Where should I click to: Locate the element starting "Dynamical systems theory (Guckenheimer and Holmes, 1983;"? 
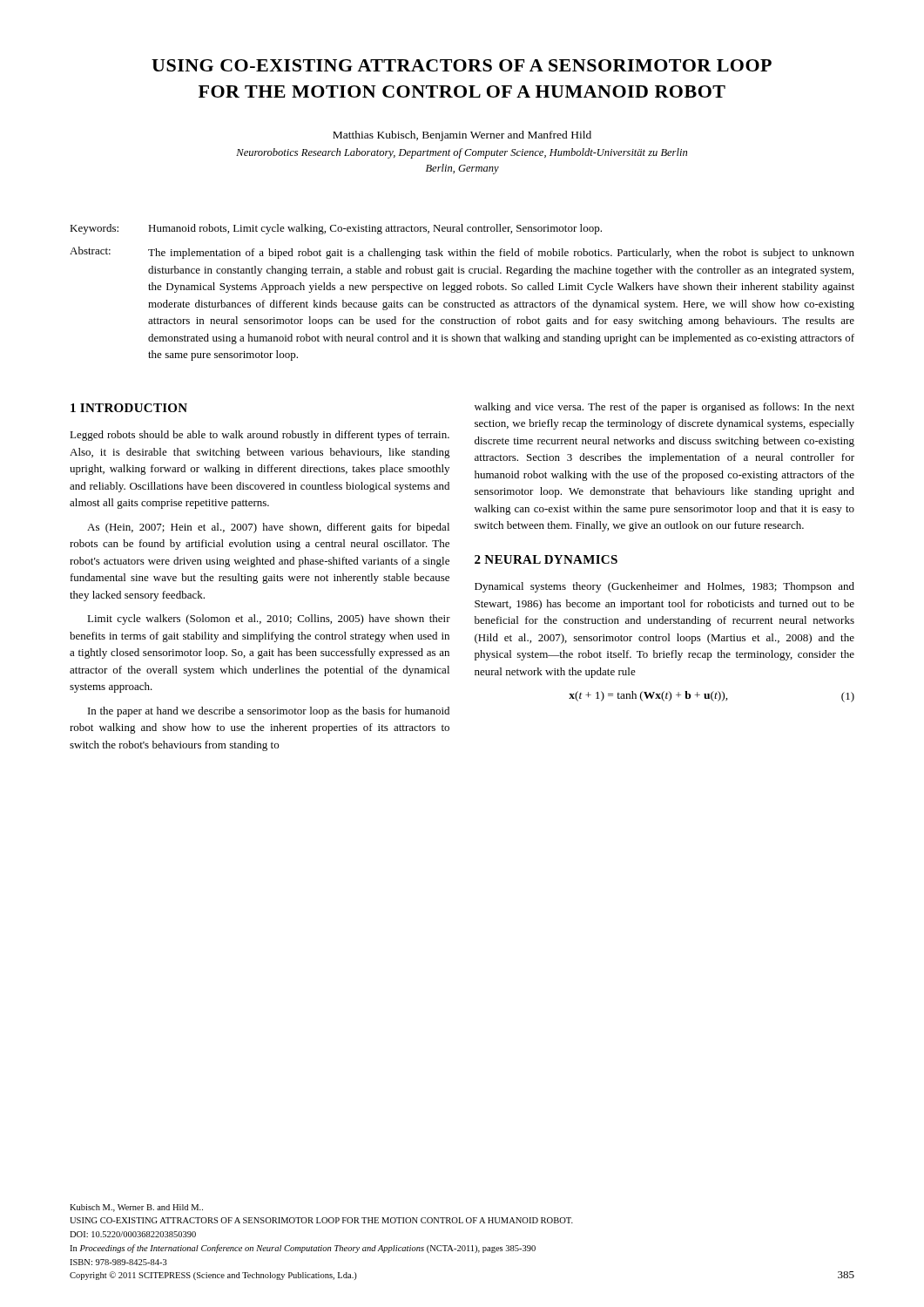664,629
